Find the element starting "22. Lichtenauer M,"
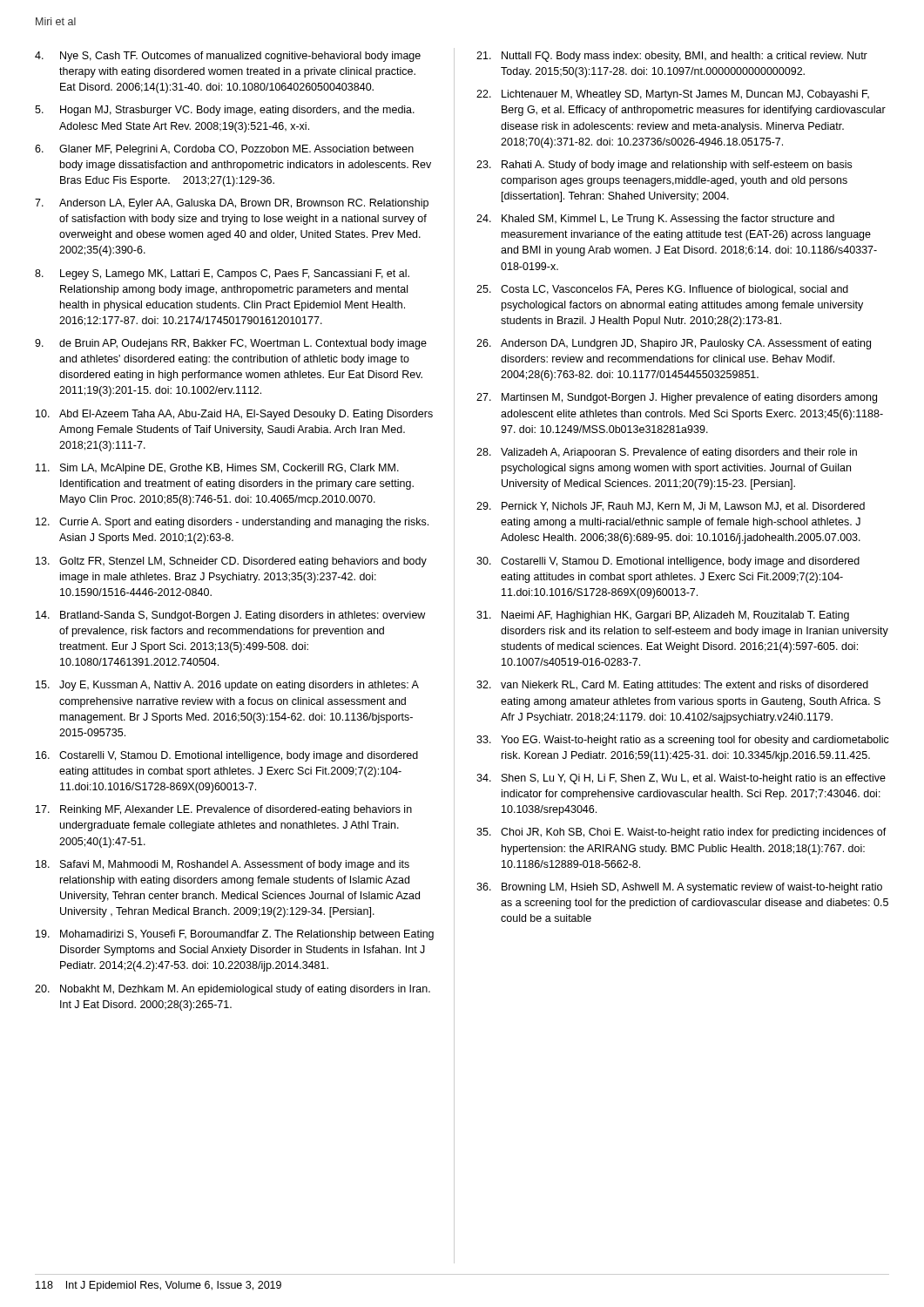 (x=683, y=118)
